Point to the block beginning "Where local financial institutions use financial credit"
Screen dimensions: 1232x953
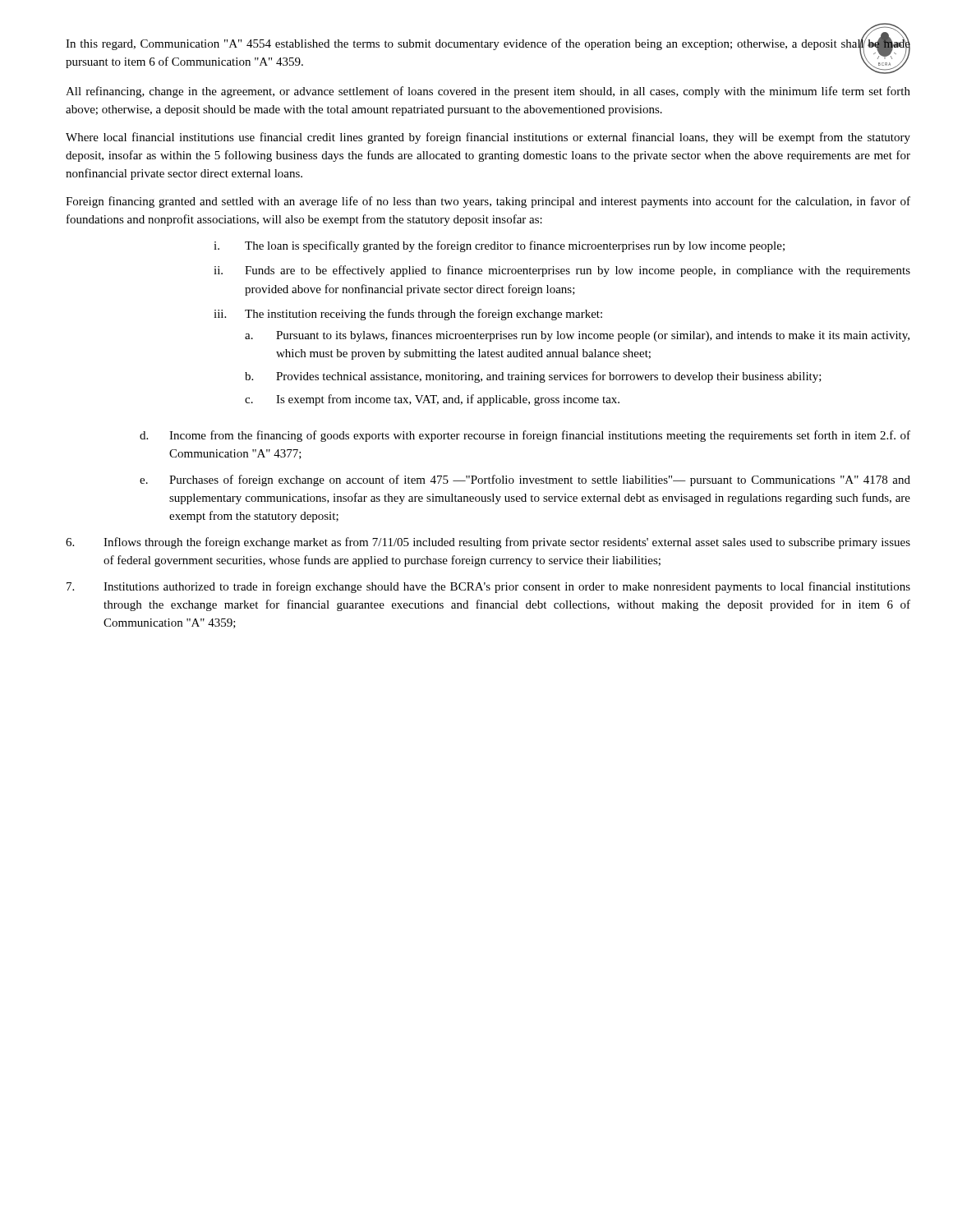click(x=488, y=155)
